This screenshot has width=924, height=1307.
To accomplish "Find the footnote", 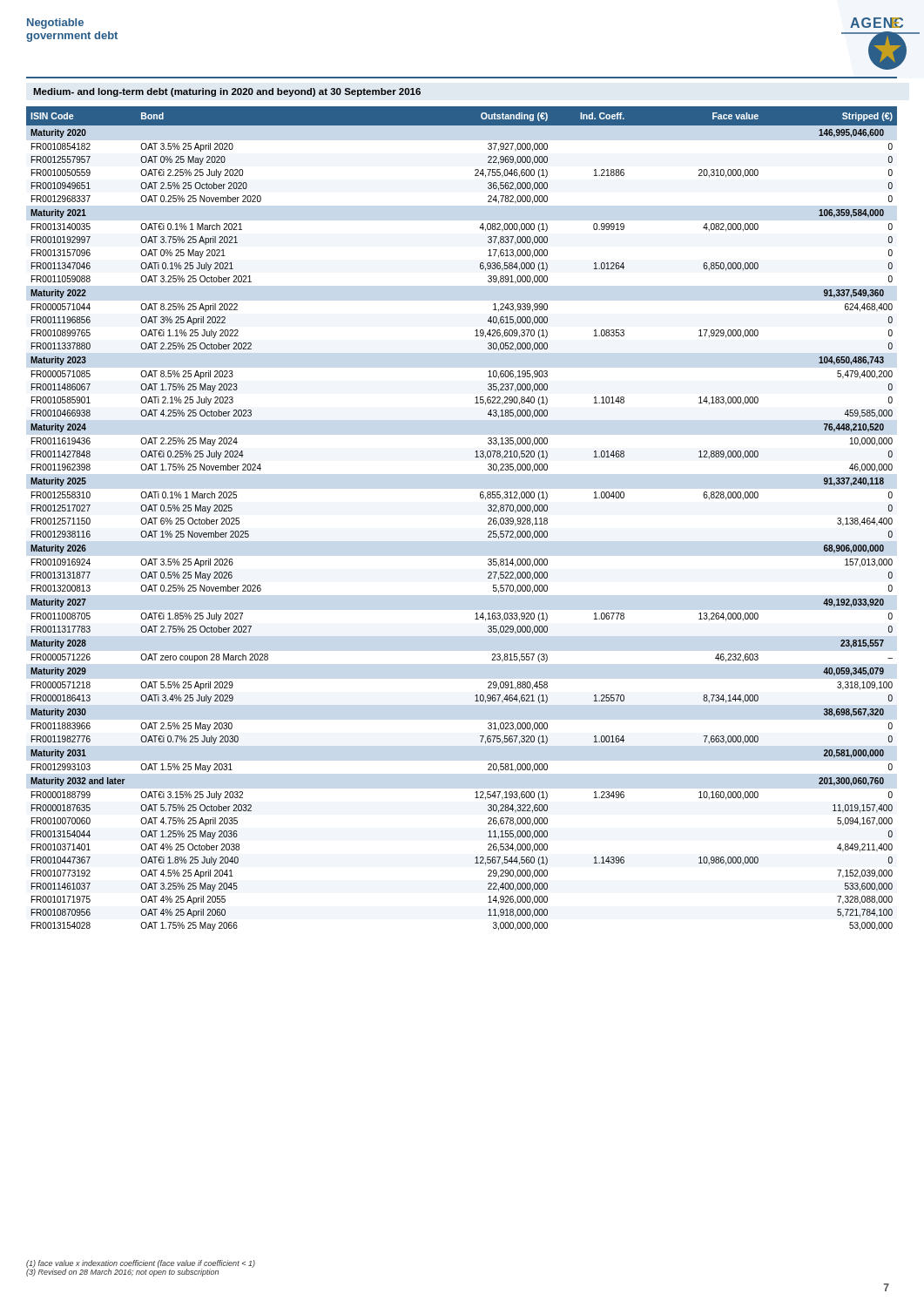I will point(141,1268).
